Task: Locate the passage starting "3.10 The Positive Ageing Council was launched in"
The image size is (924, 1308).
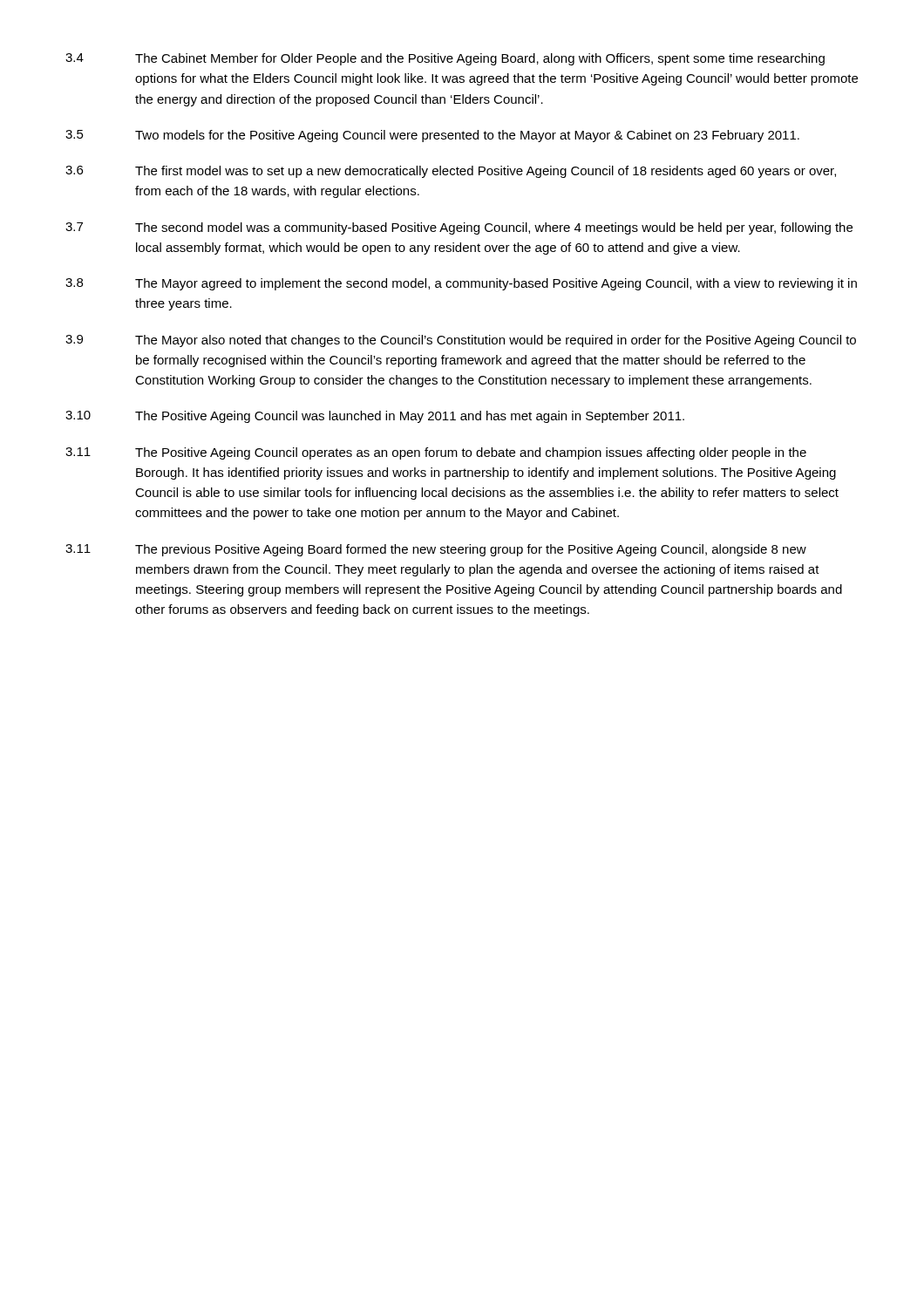Action: [x=462, y=416]
